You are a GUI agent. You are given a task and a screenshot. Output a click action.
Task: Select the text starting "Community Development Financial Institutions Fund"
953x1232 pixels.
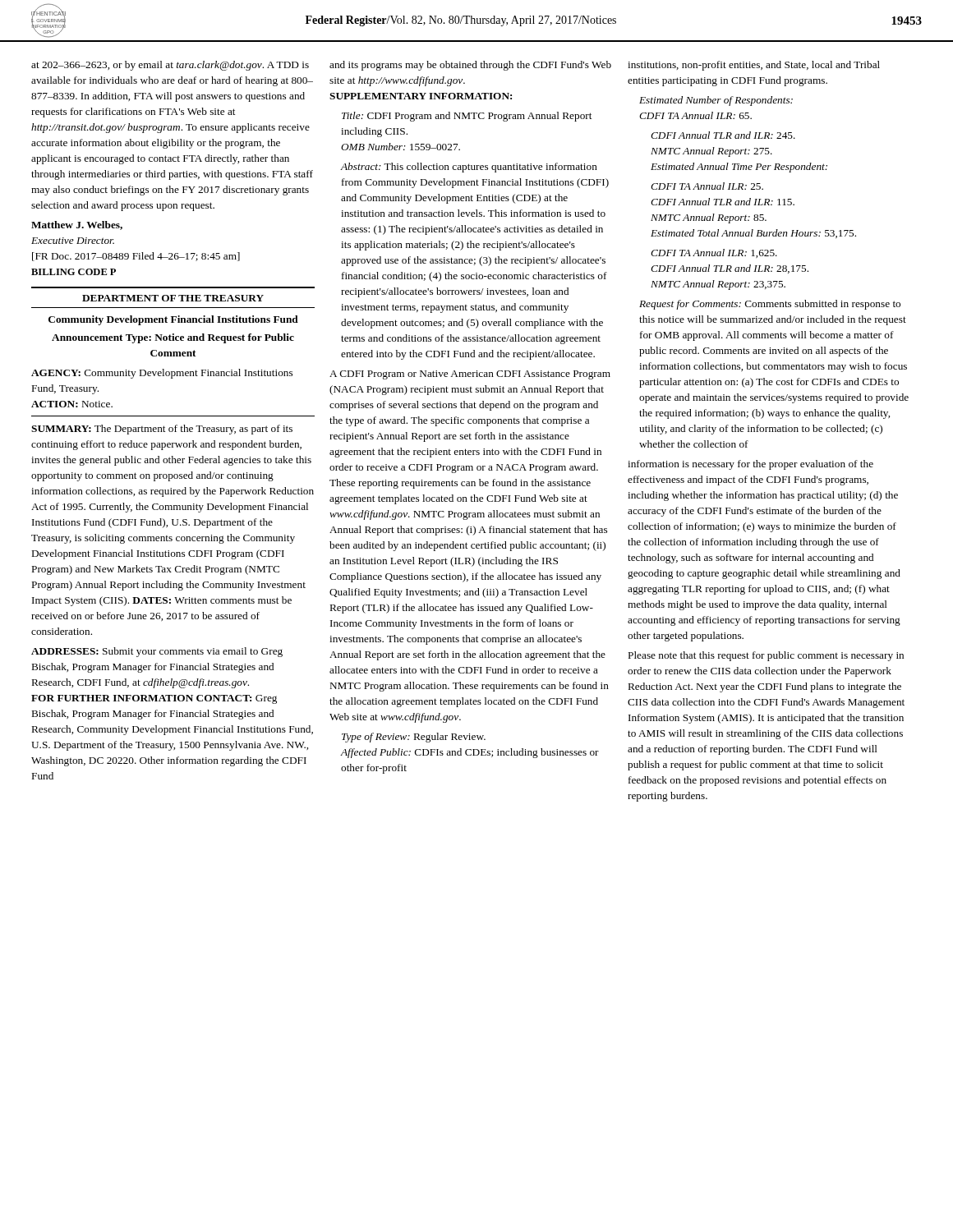173,319
